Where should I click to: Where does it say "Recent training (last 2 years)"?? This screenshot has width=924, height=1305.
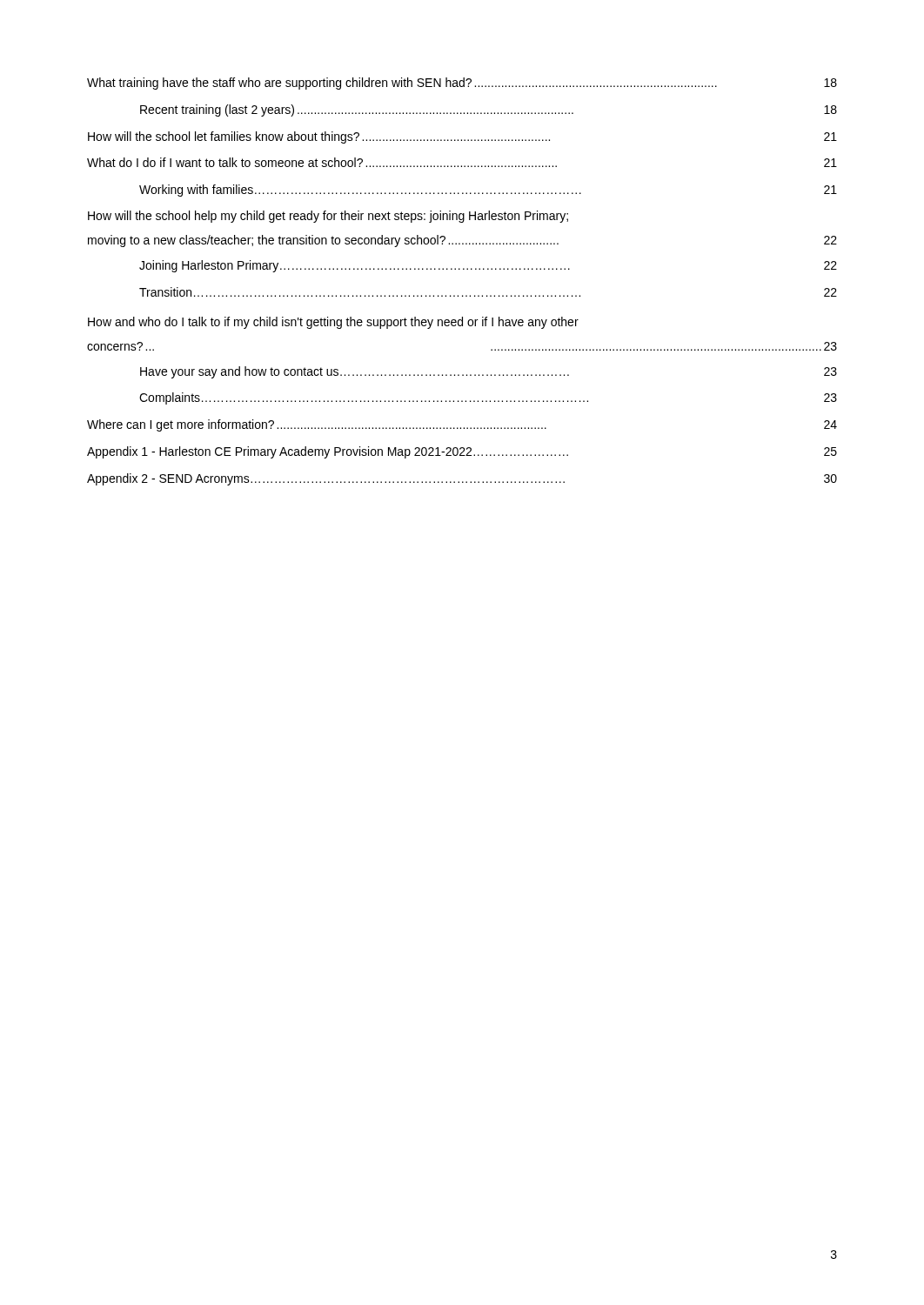[488, 110]
